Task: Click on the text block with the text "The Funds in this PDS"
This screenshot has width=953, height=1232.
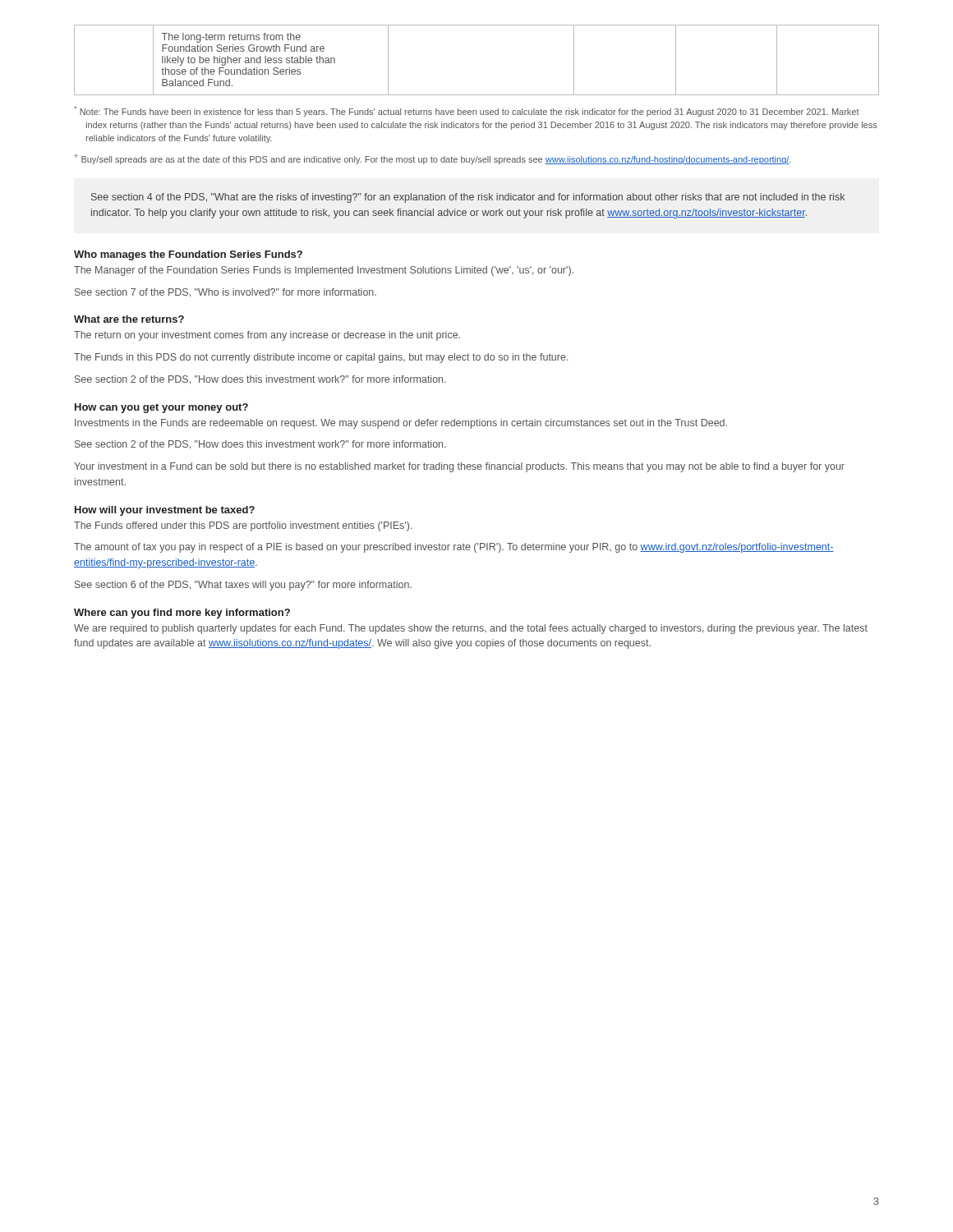Action: (x=476, y=358)
